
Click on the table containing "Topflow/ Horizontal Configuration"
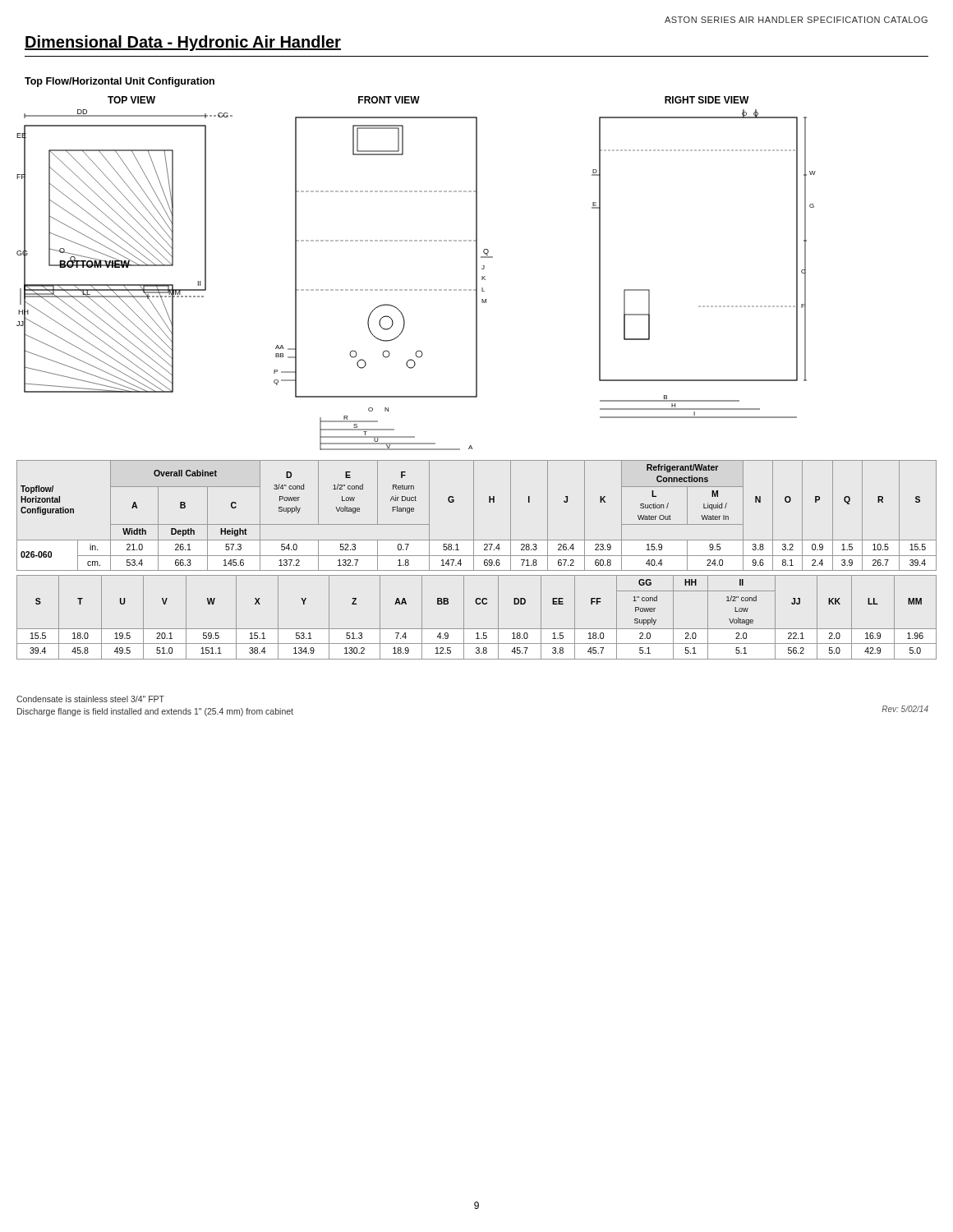[476, 515]
